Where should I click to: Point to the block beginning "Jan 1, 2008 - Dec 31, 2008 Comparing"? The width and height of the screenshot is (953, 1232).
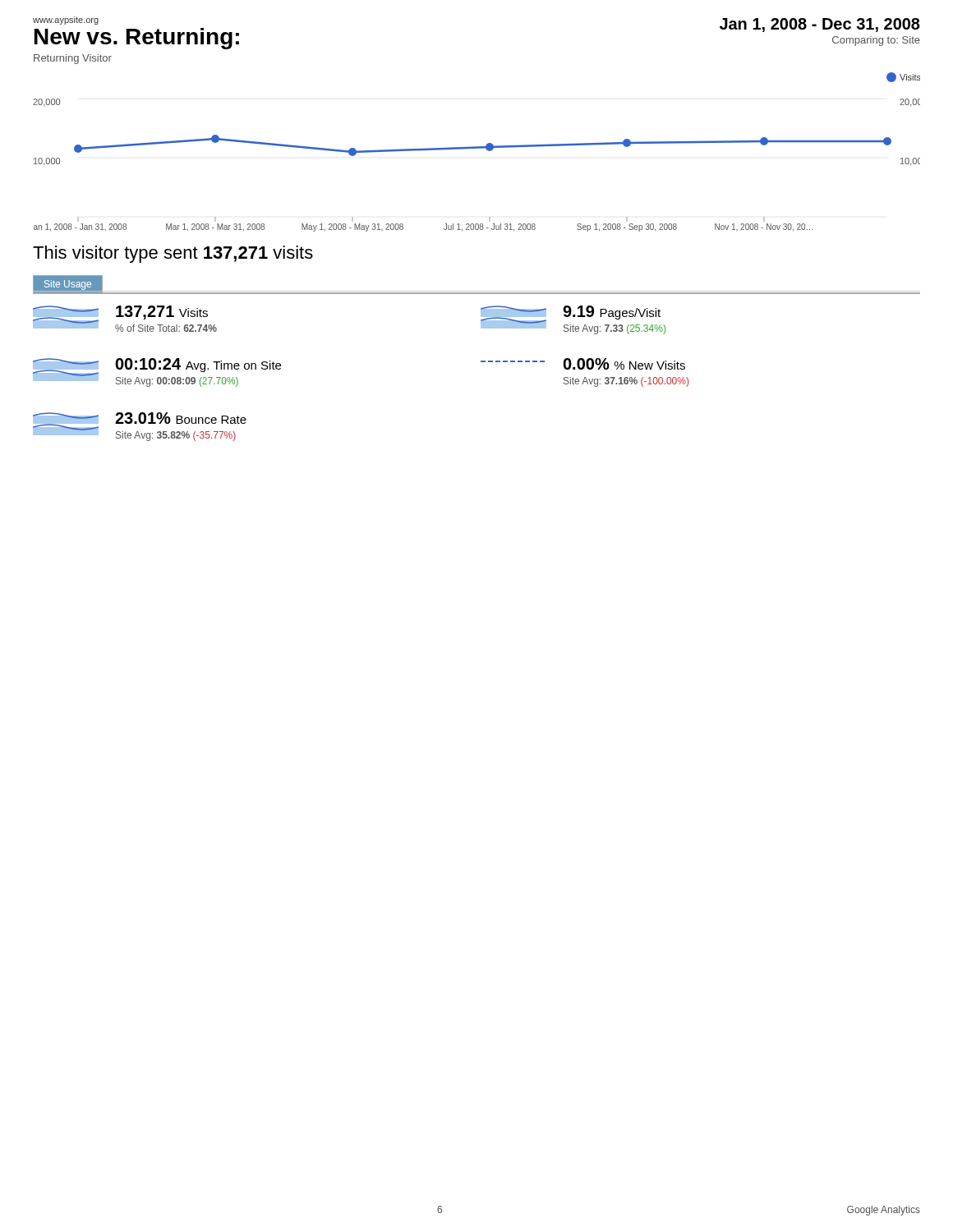tap(820, 30)
